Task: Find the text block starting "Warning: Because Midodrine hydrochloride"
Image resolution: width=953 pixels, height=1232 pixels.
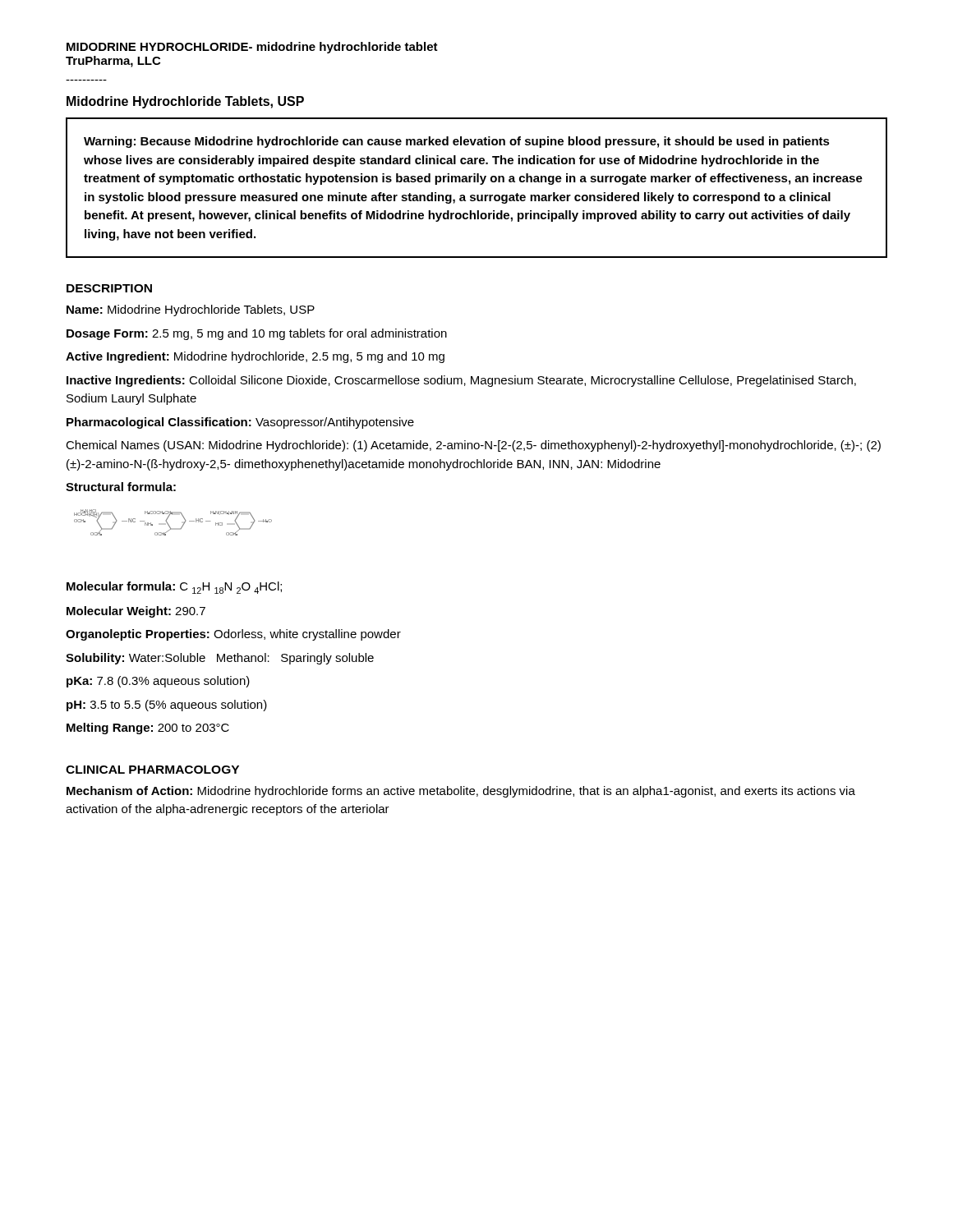Action: [476, 188]
